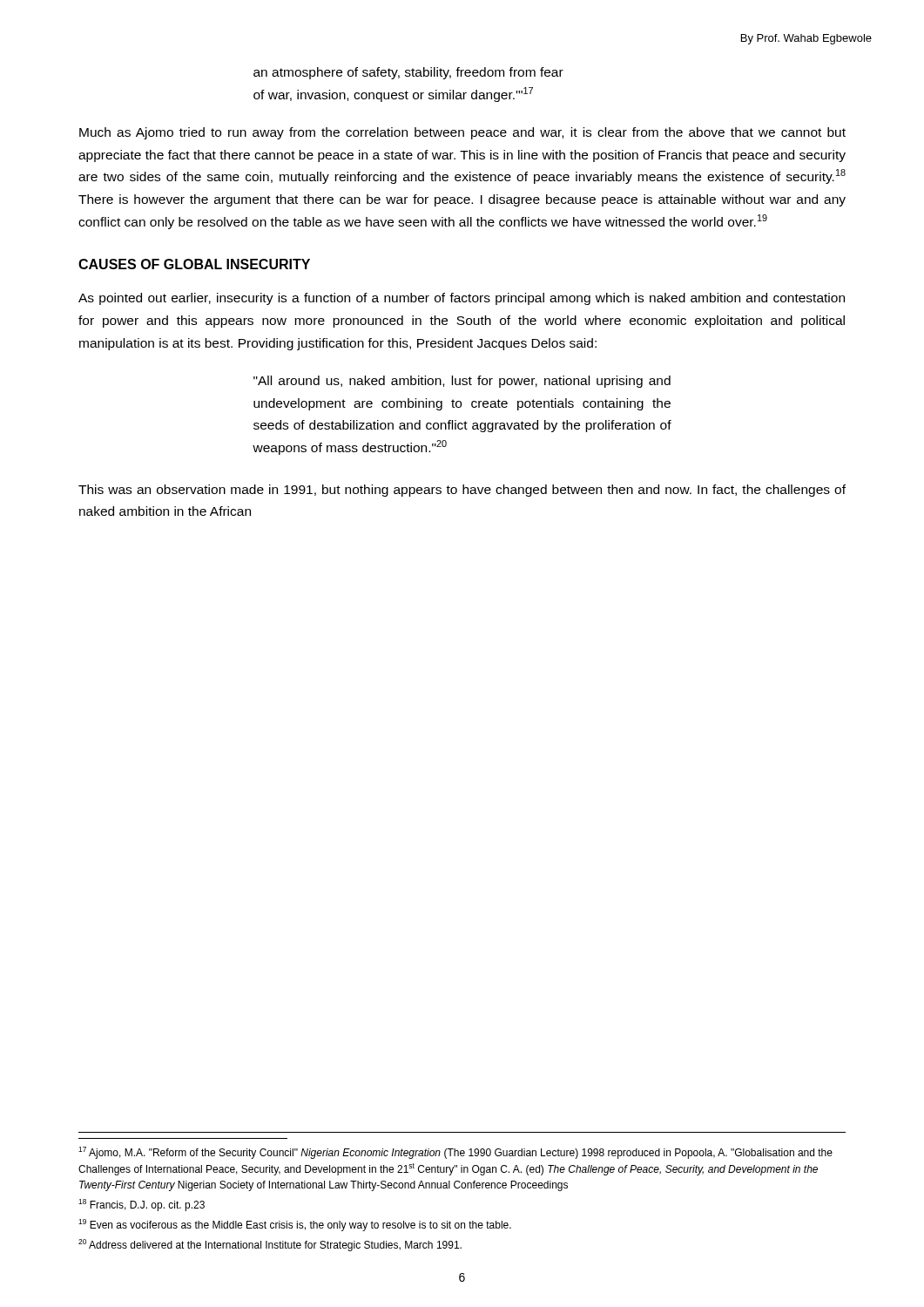This screenshot has height=1307, width=924.
Task: Select the passage starting "19 Even as vociferous"
Action: click(295, 1224)
